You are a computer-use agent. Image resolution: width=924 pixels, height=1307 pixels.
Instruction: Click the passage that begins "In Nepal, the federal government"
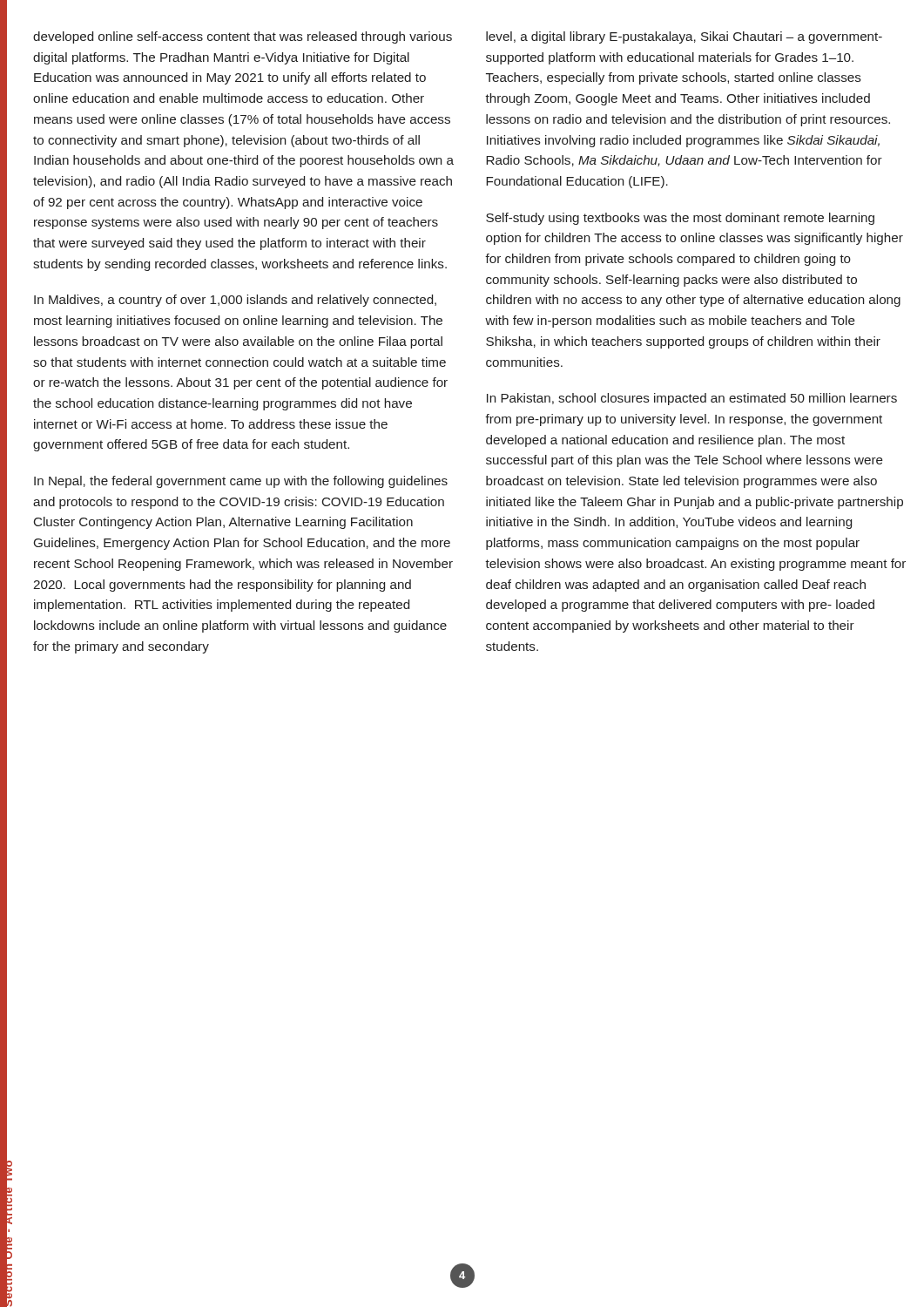click(x=244, y=564)
